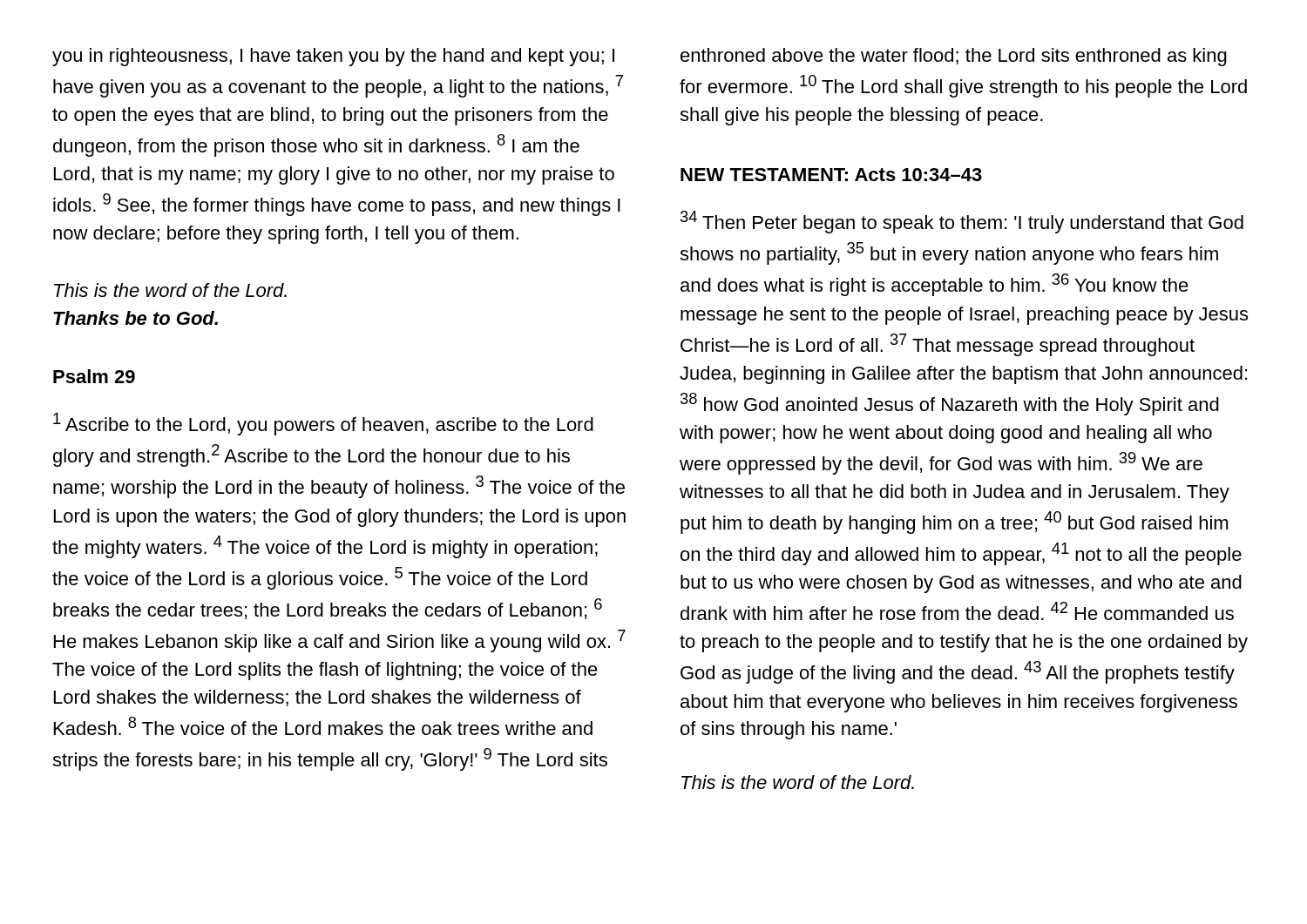Point to the block beginning "you in righteousness, I have"
The height and width of the screenshot is (924, 1307).
(338, 144)
